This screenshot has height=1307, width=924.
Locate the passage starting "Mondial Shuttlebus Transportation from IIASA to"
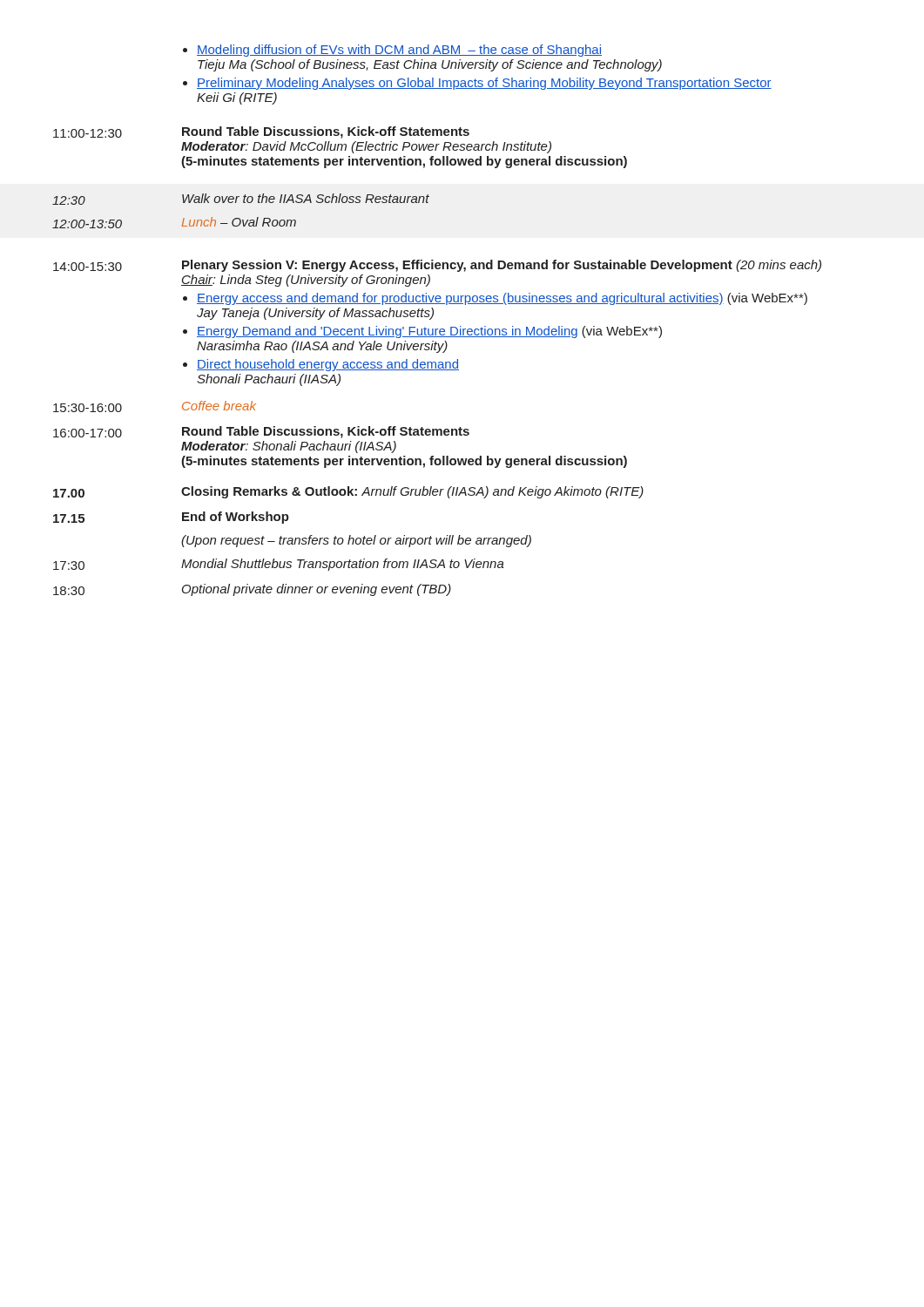click(x=343, y=563)
